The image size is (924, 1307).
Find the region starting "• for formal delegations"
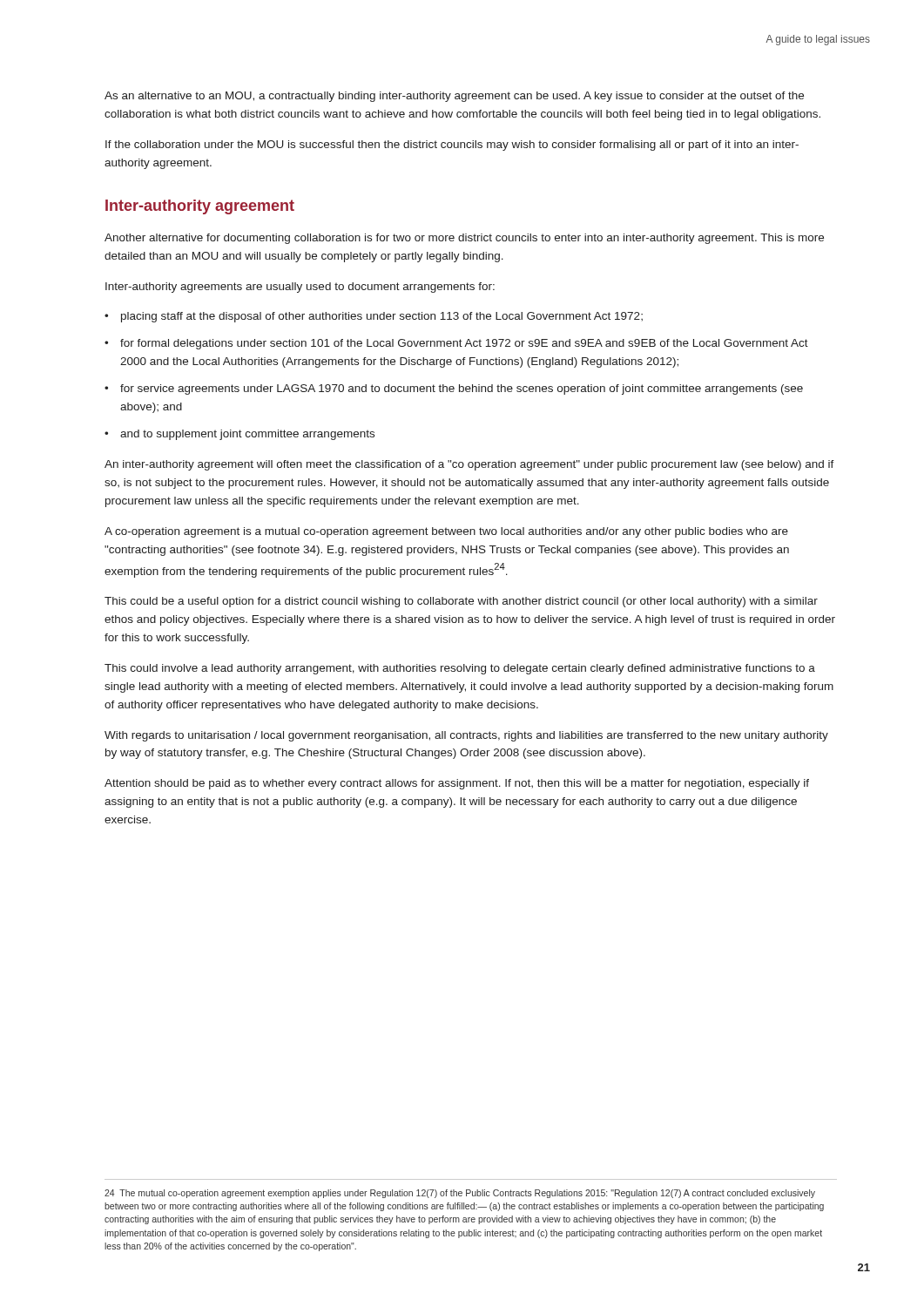click(471, 353)
